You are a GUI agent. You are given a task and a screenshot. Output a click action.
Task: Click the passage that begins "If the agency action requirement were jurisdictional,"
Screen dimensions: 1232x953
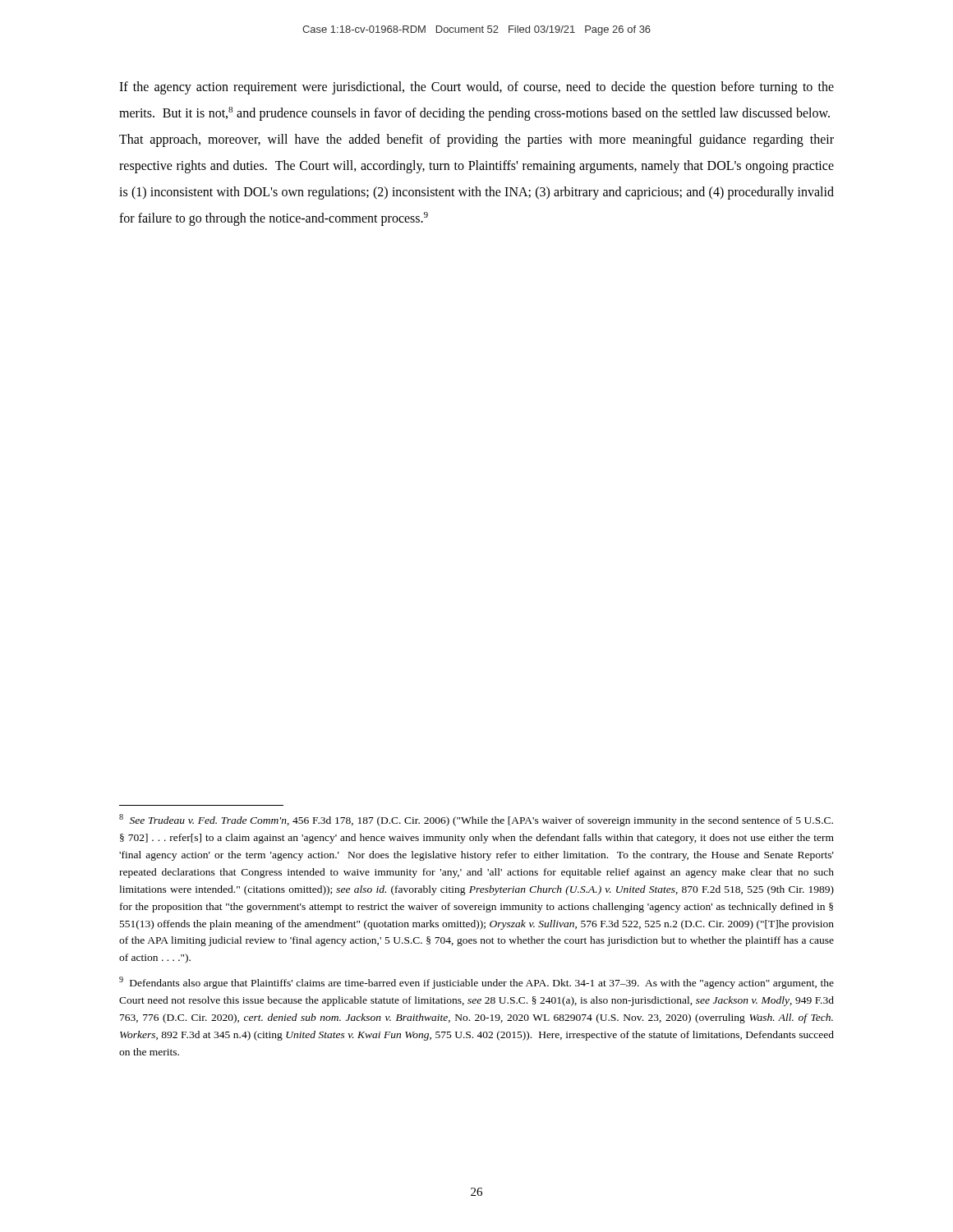[476, 152]
